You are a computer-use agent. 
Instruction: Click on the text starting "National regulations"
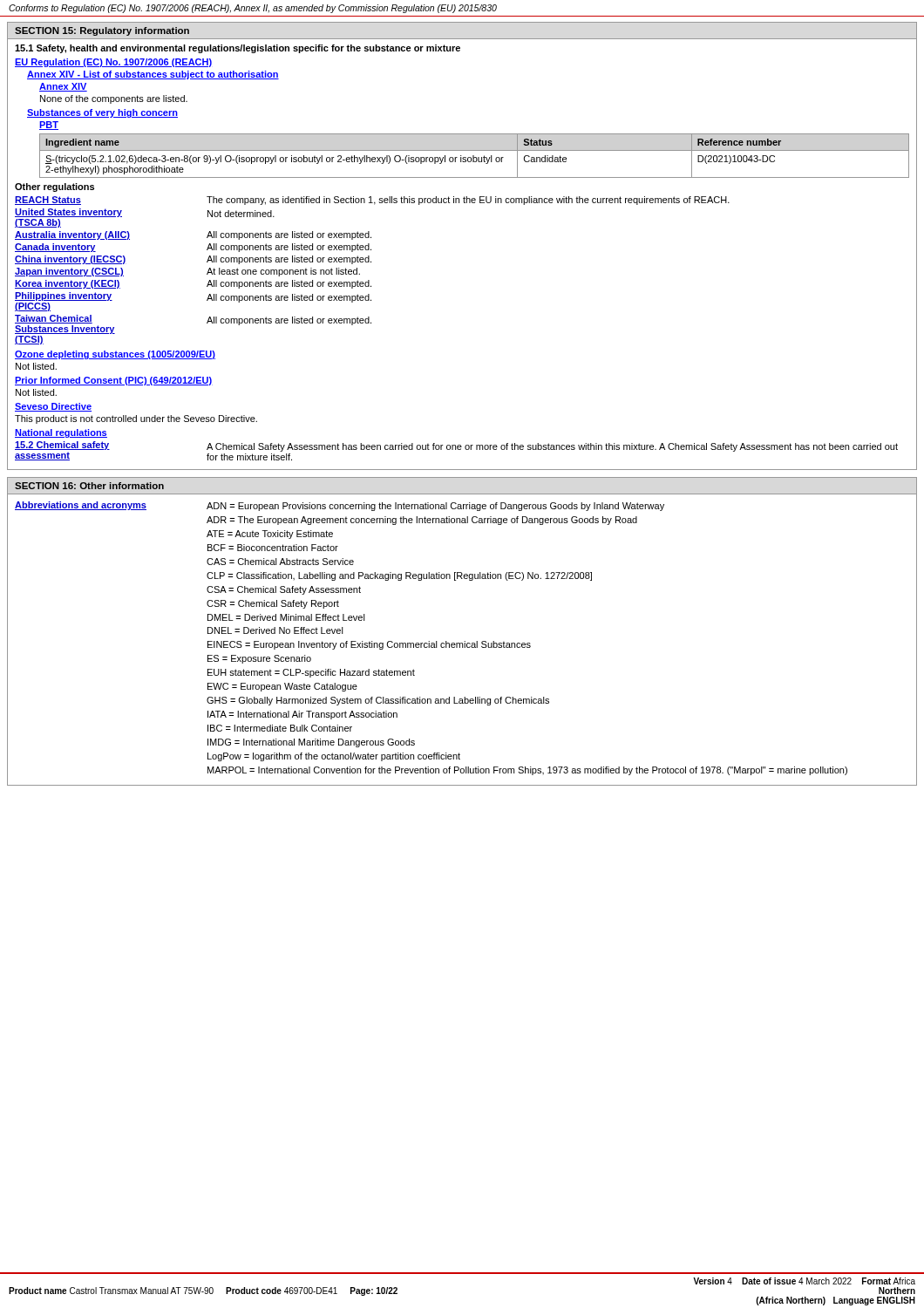(x=61, y=433)
